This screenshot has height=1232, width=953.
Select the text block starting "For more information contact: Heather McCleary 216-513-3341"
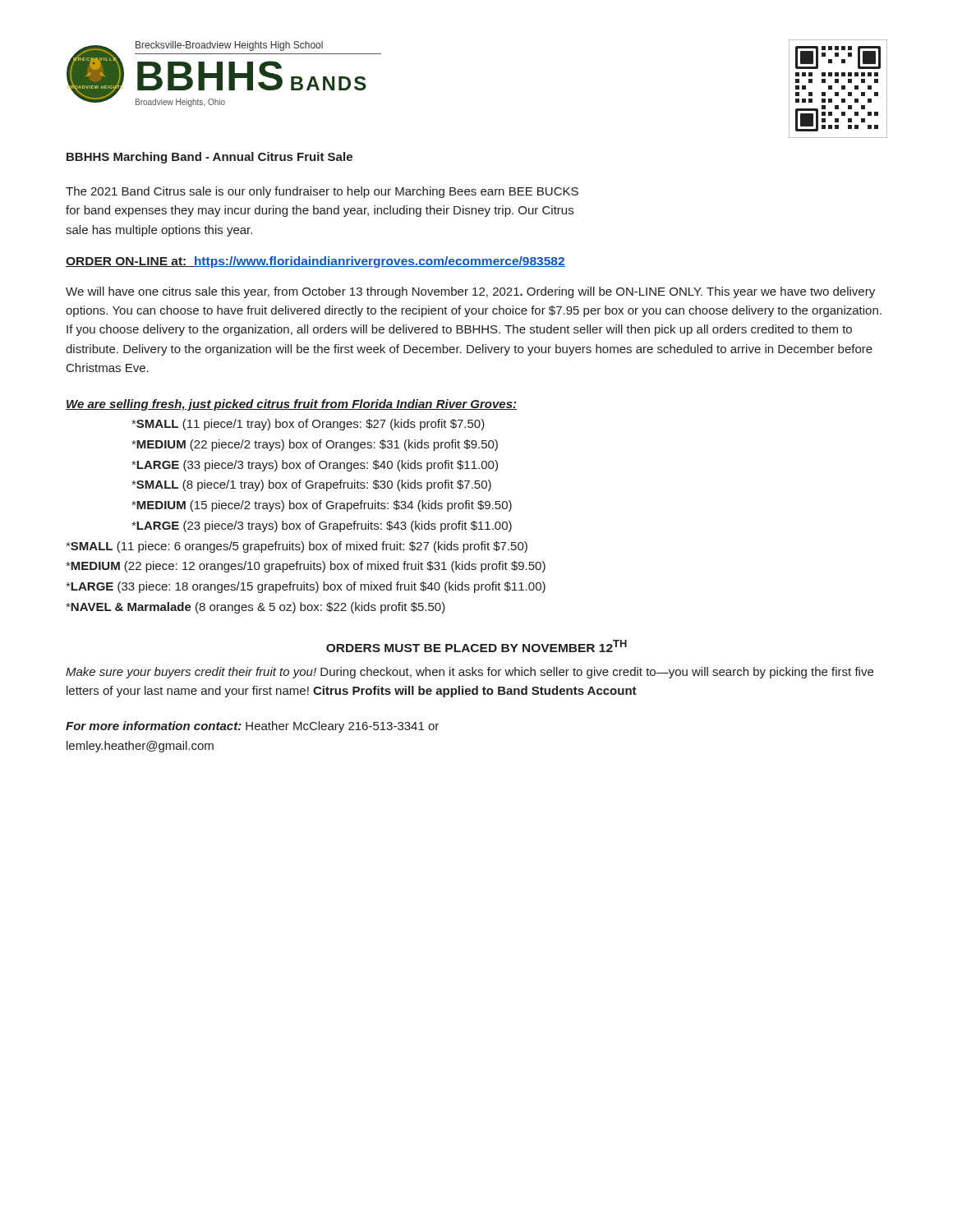click(252, 736)
